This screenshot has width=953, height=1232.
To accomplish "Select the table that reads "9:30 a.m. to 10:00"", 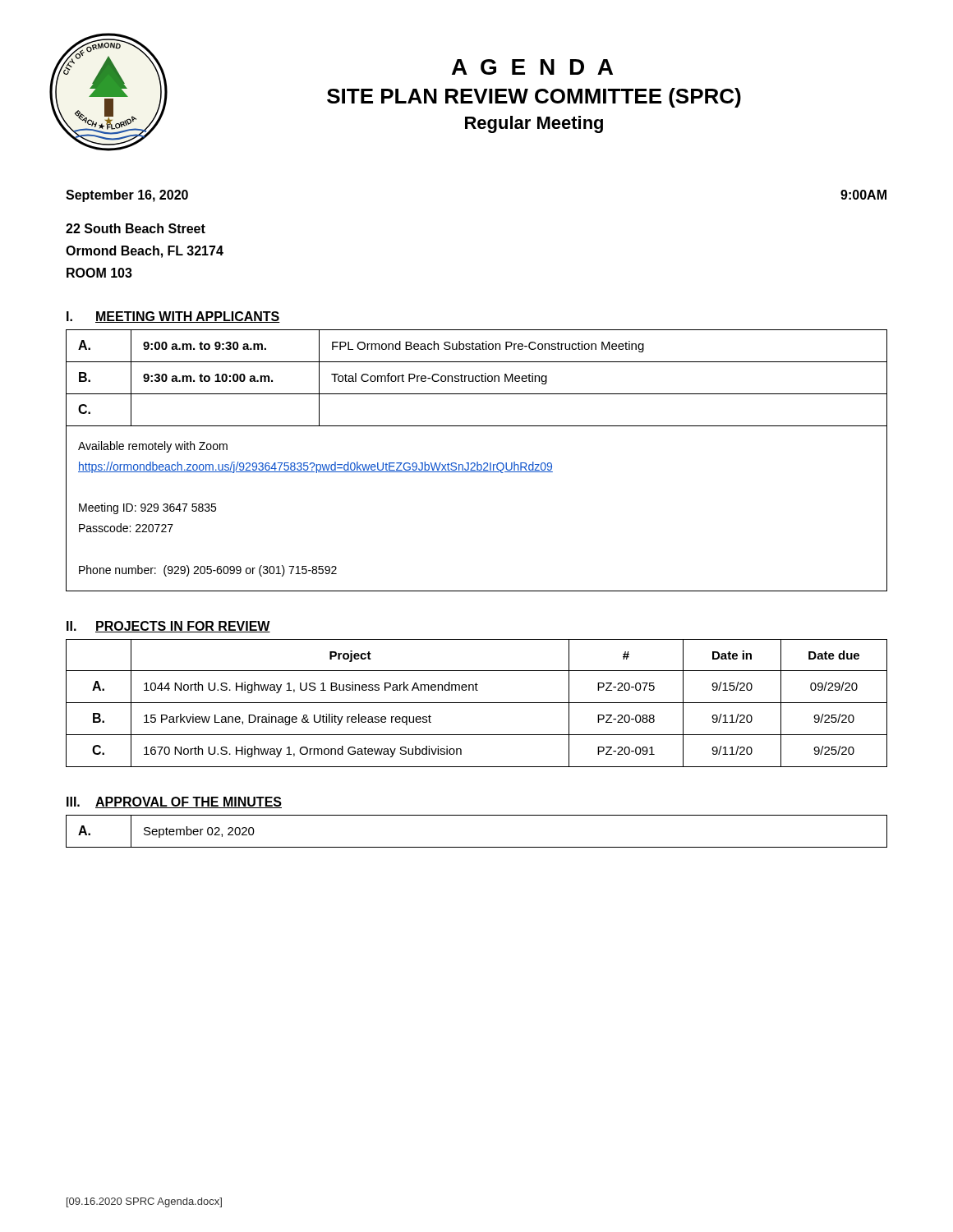I will point(476,460).
